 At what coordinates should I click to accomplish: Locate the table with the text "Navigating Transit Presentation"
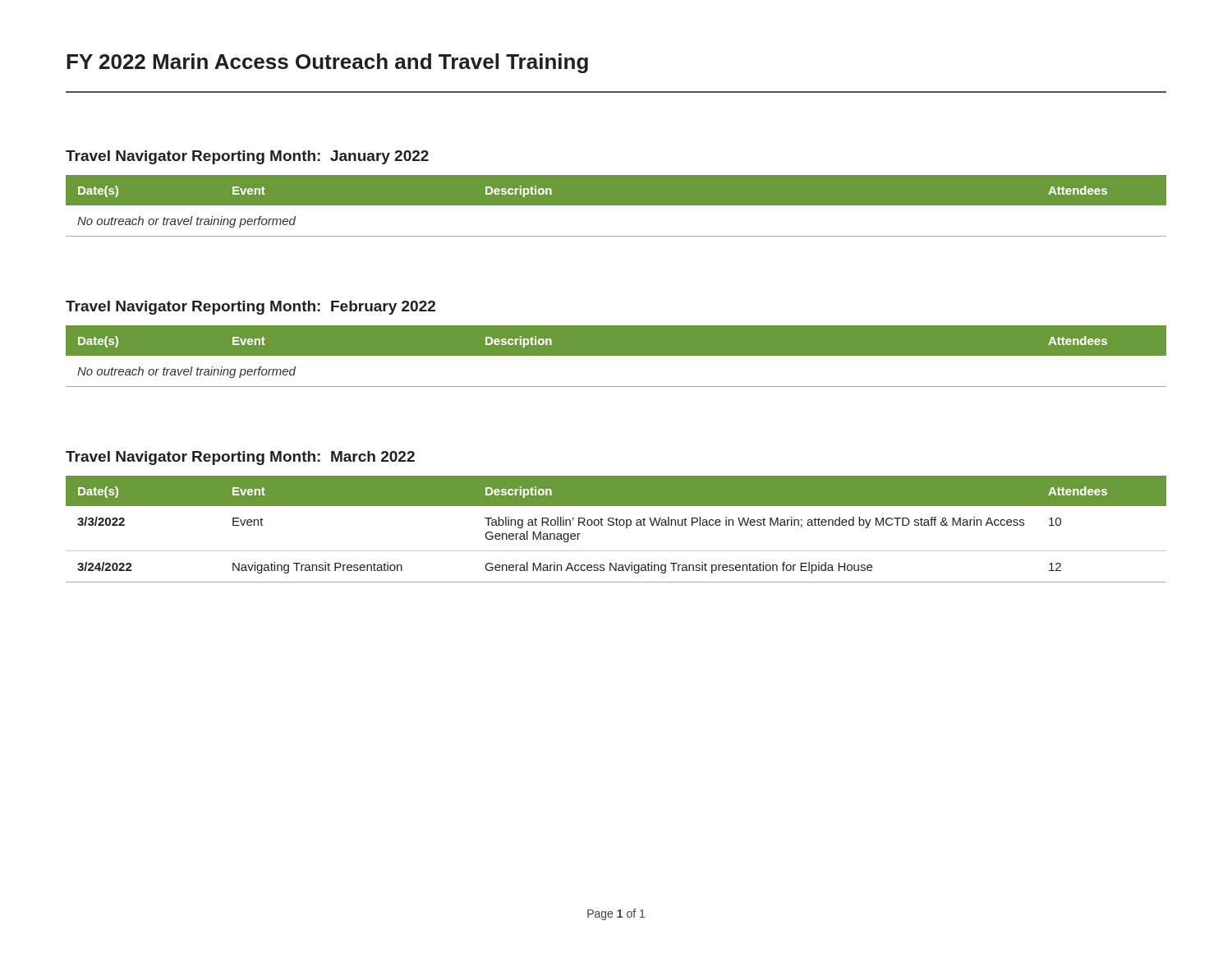616,529
